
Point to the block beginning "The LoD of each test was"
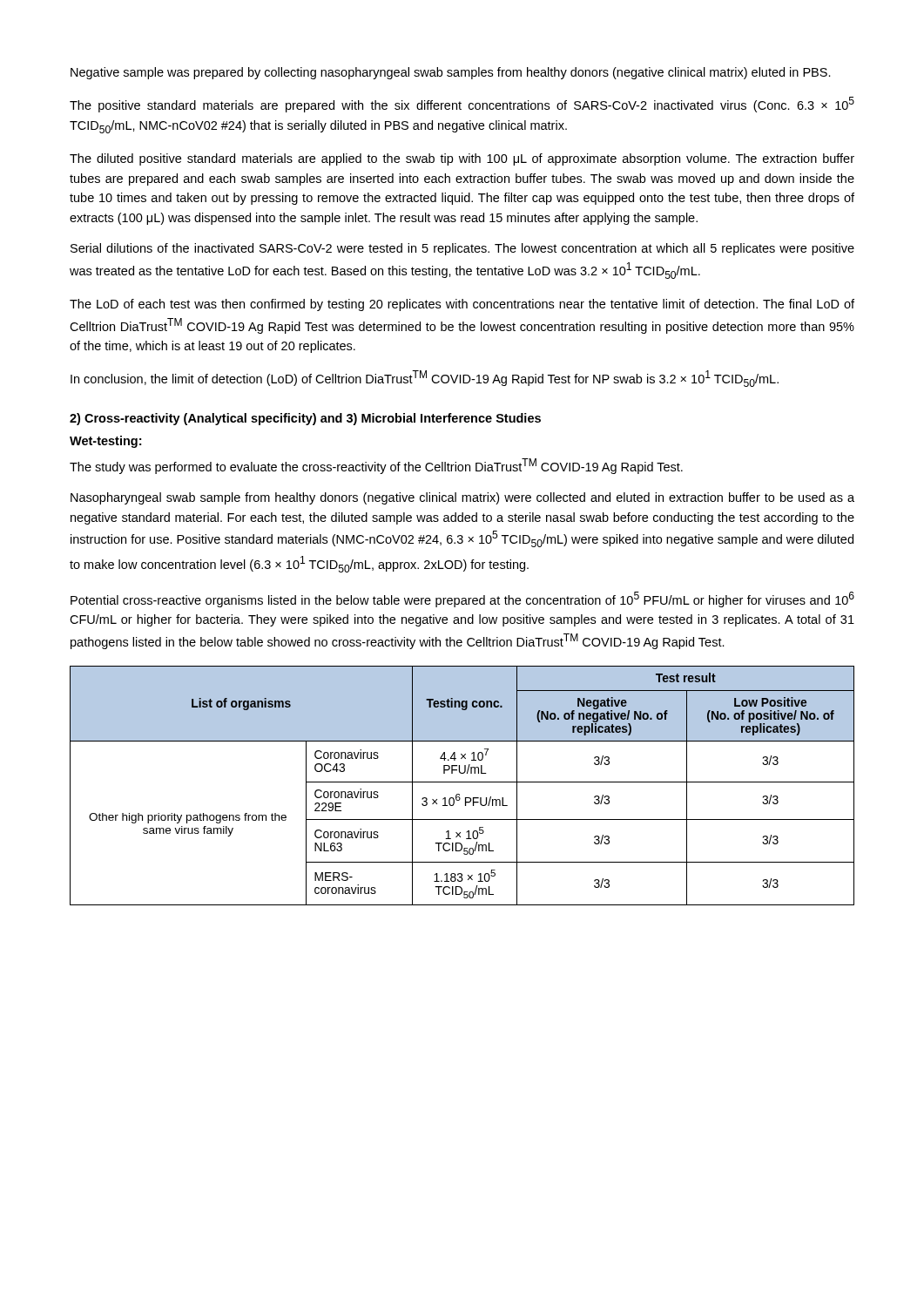[x=462, y=325]
